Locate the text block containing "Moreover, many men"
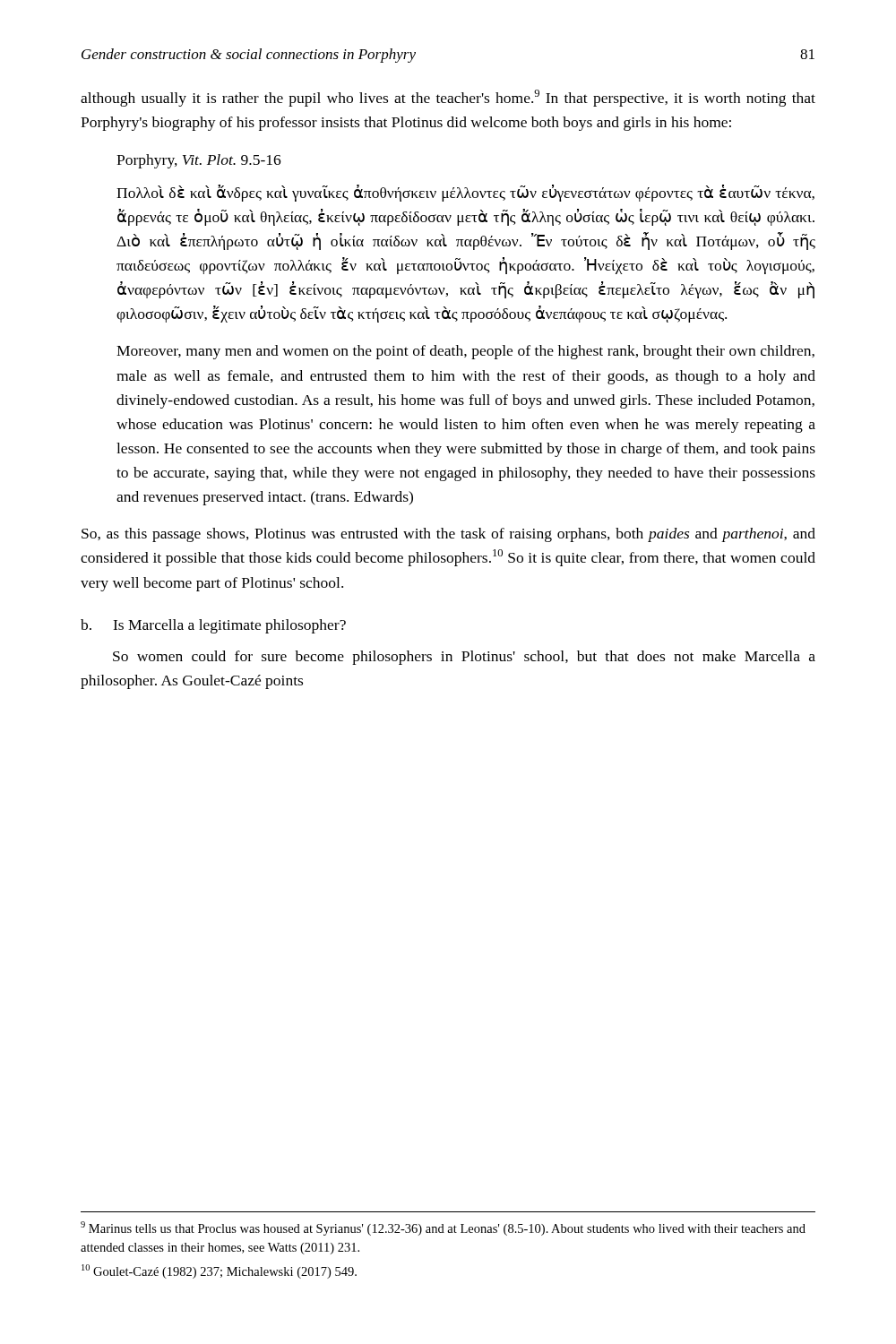 (466, 424)
